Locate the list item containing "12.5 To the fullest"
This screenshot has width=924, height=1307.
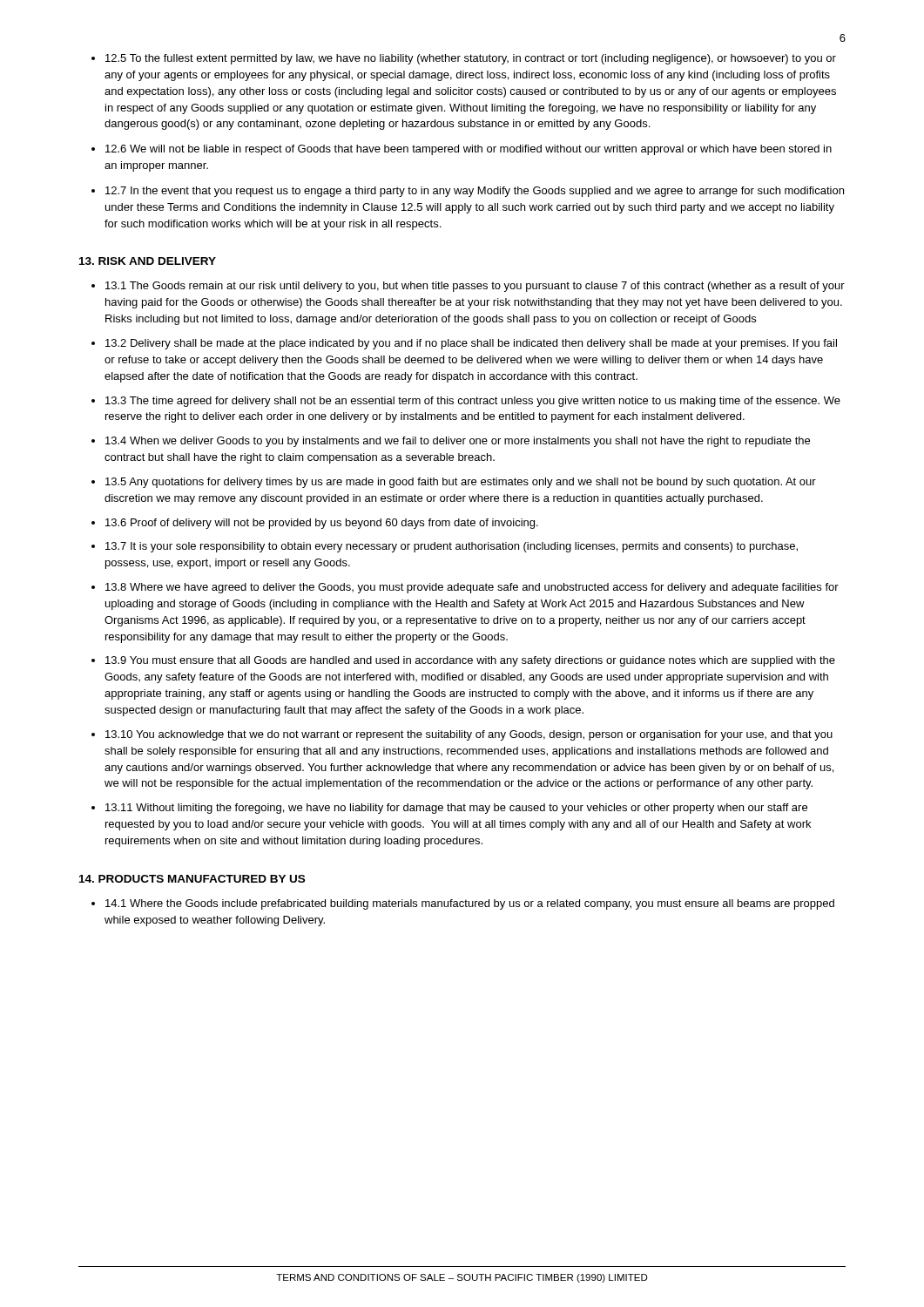(x=470, y=91)
